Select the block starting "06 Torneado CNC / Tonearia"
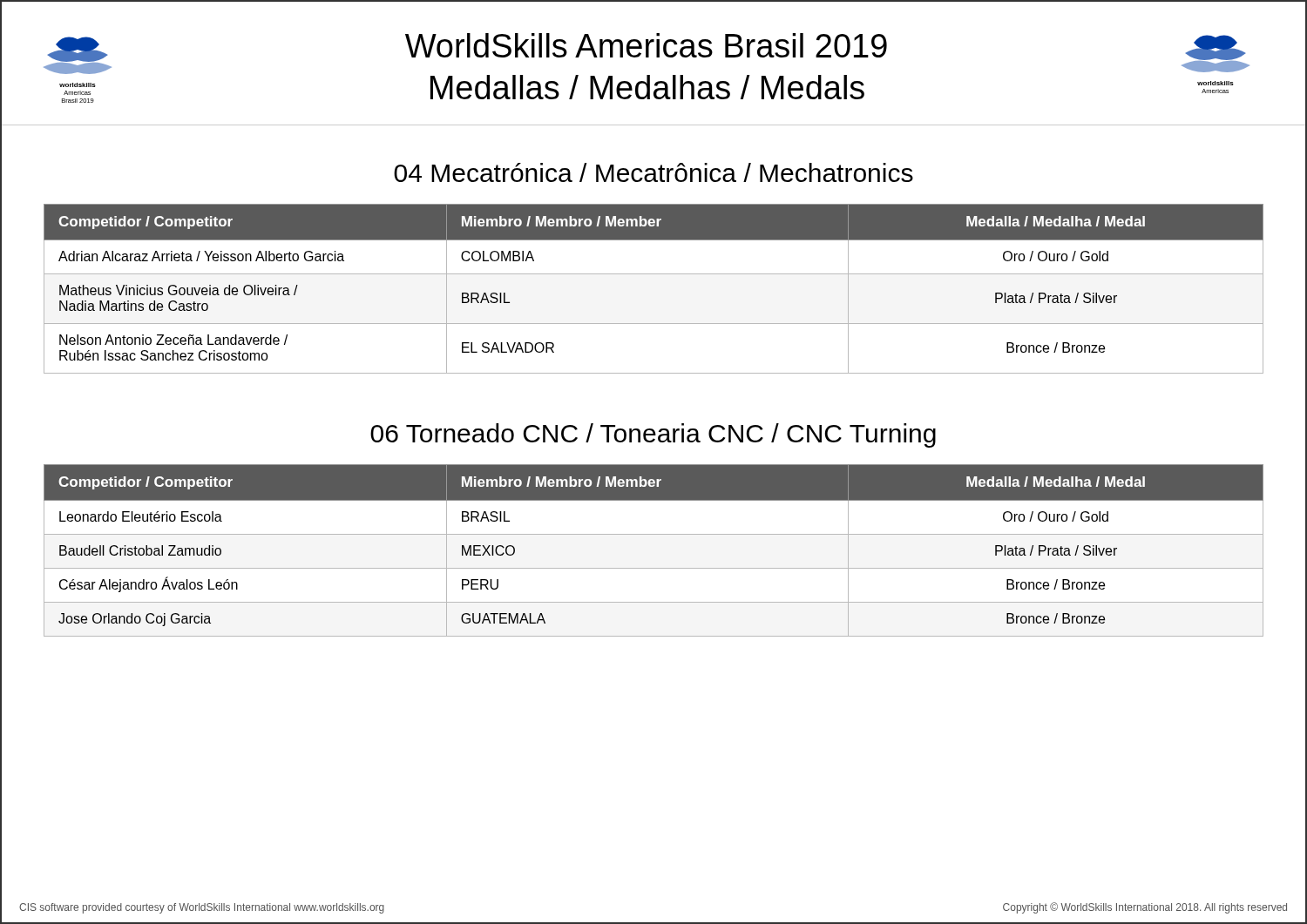This screenshot has height=924, width=1307. tap(653, 433)
